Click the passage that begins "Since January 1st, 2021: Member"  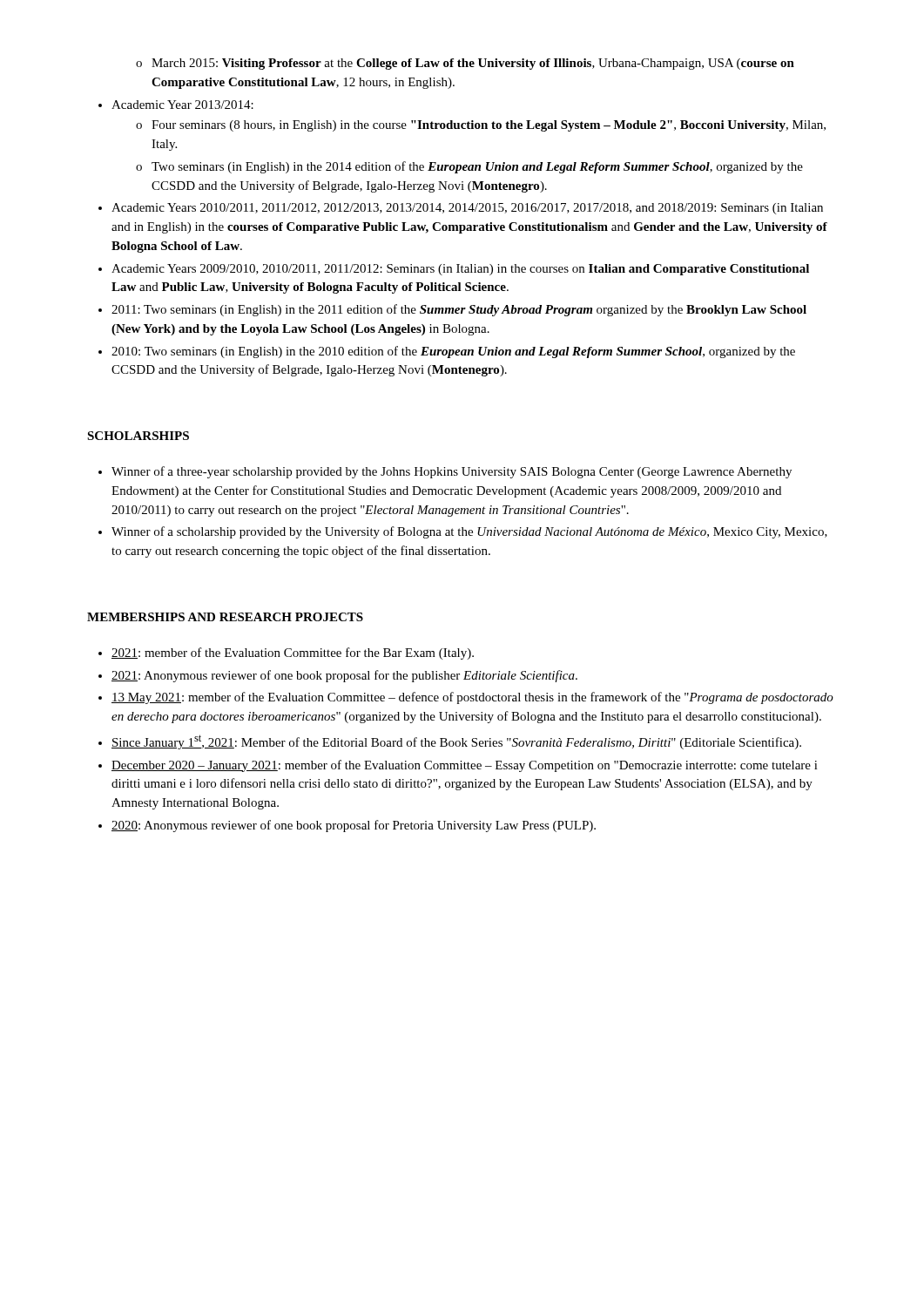click(457, 740)
